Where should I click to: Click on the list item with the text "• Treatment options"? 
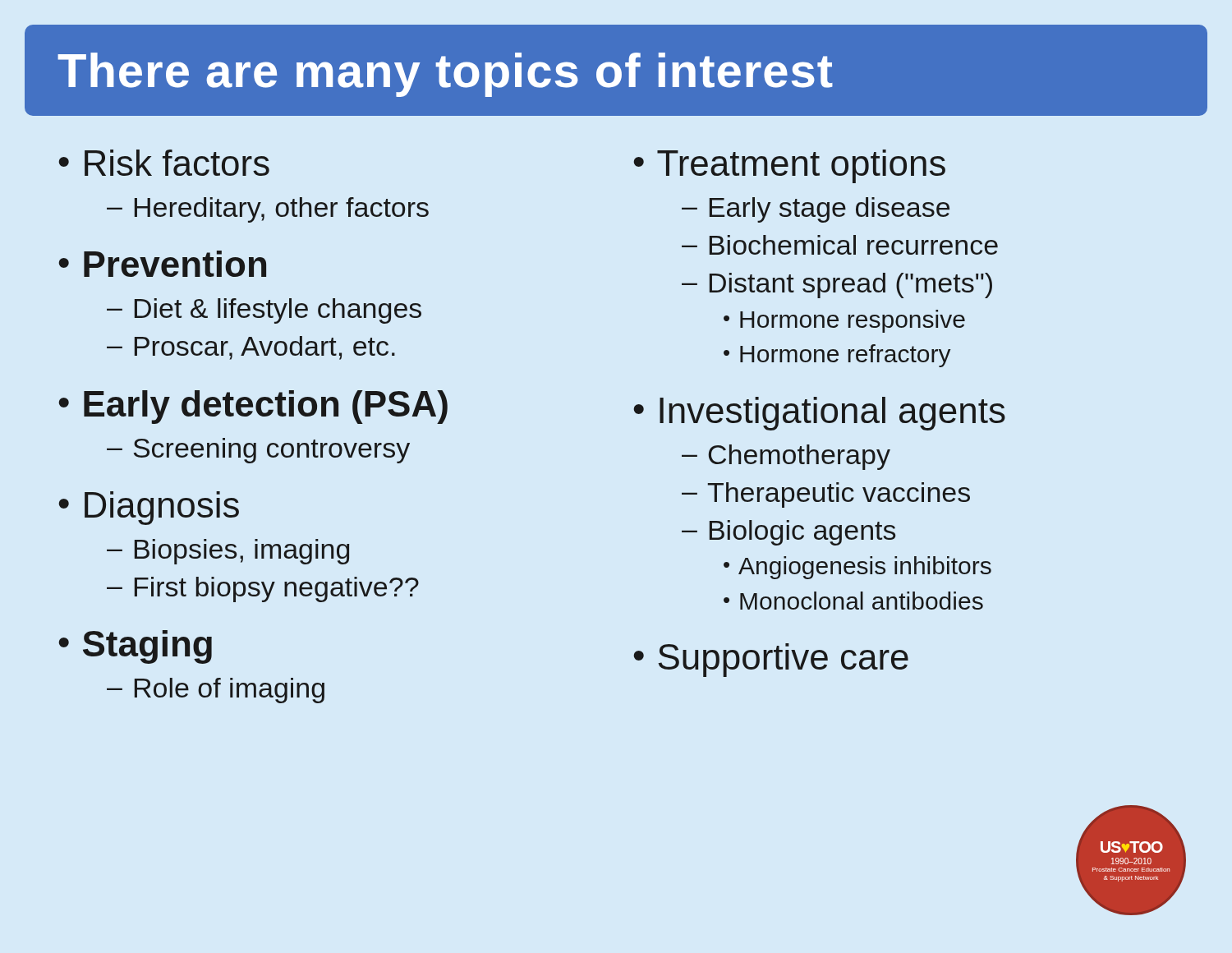789,163
